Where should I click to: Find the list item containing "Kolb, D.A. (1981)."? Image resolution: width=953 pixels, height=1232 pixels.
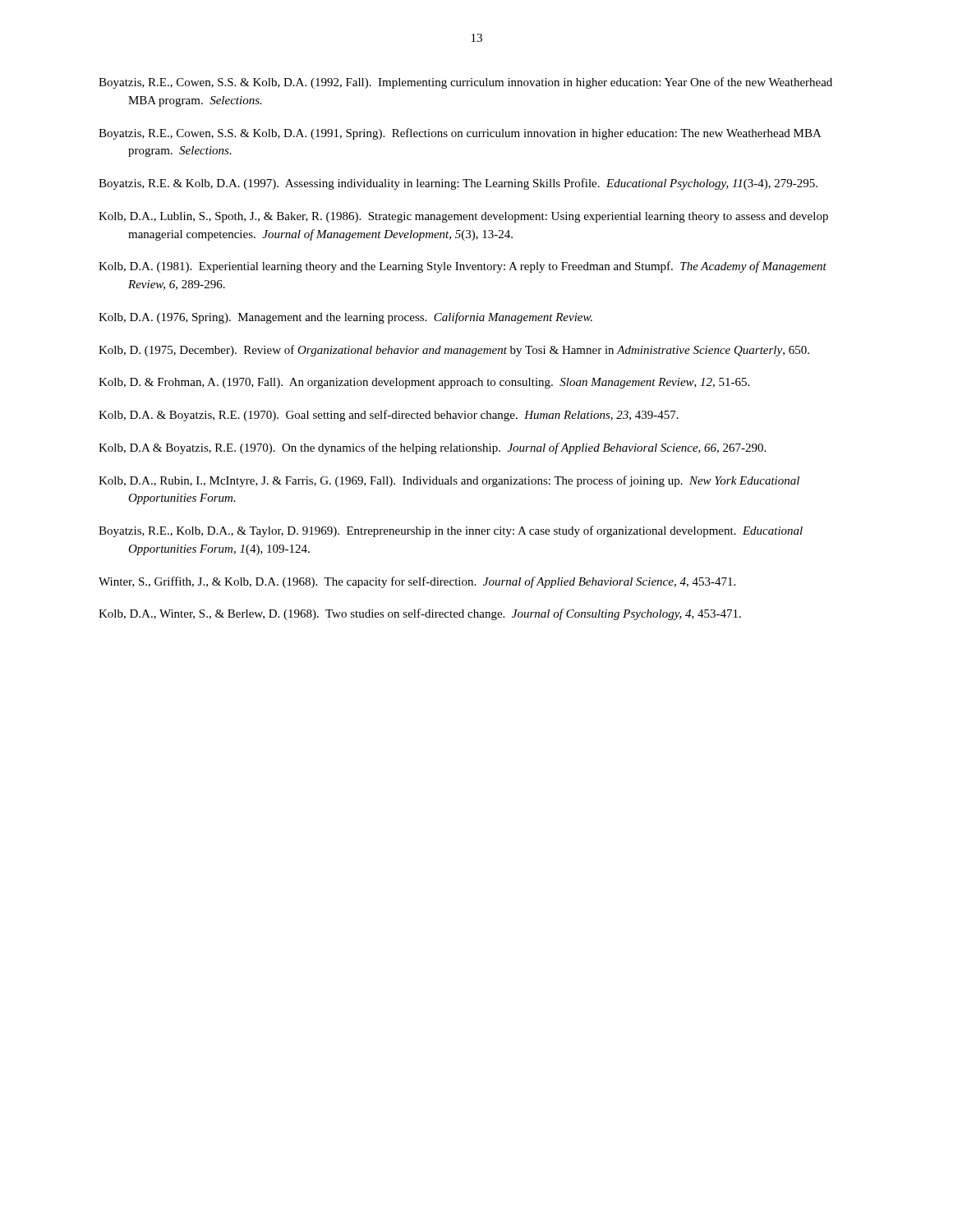462,275
